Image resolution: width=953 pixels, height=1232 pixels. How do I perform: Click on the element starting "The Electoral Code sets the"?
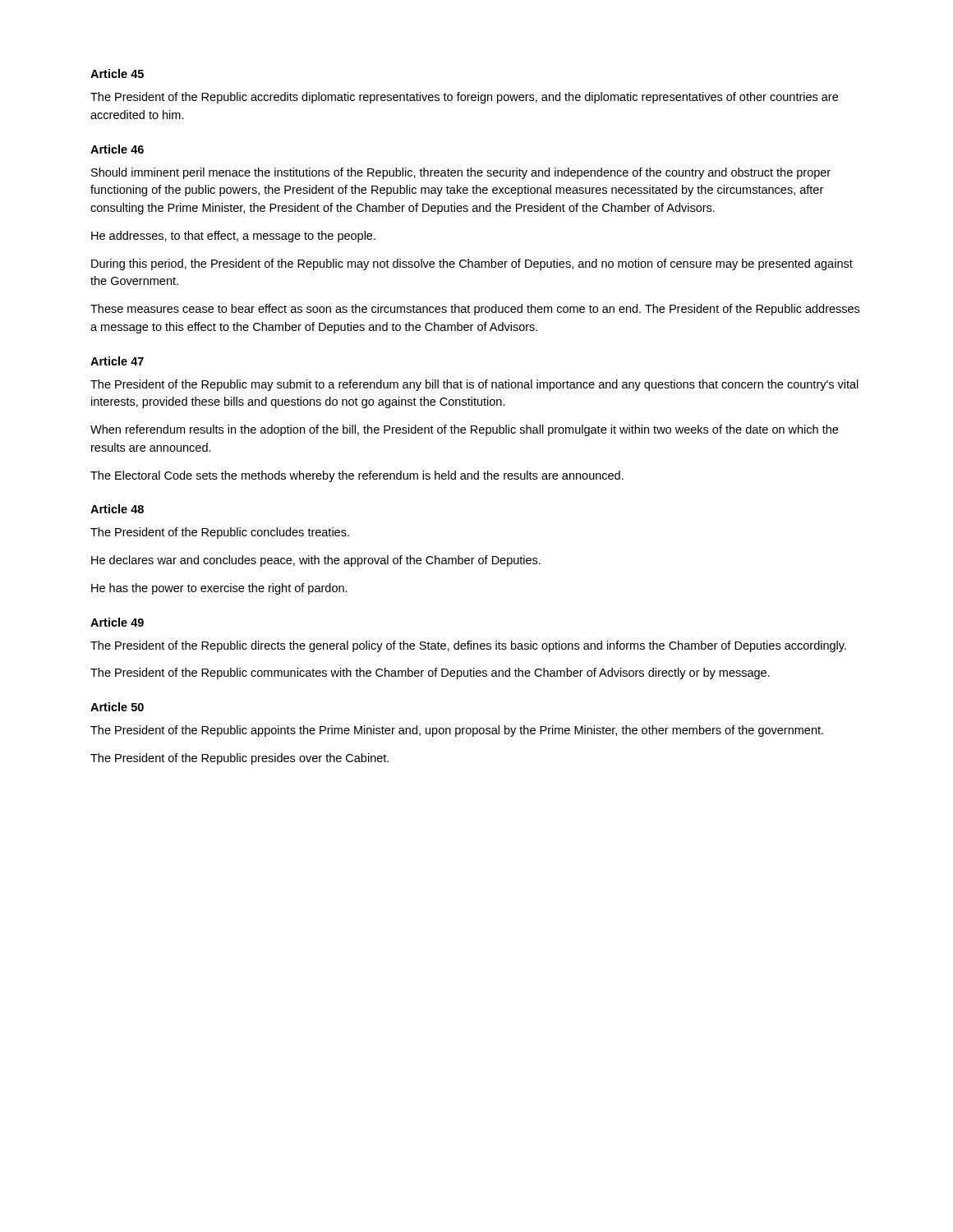click(357, 475)
